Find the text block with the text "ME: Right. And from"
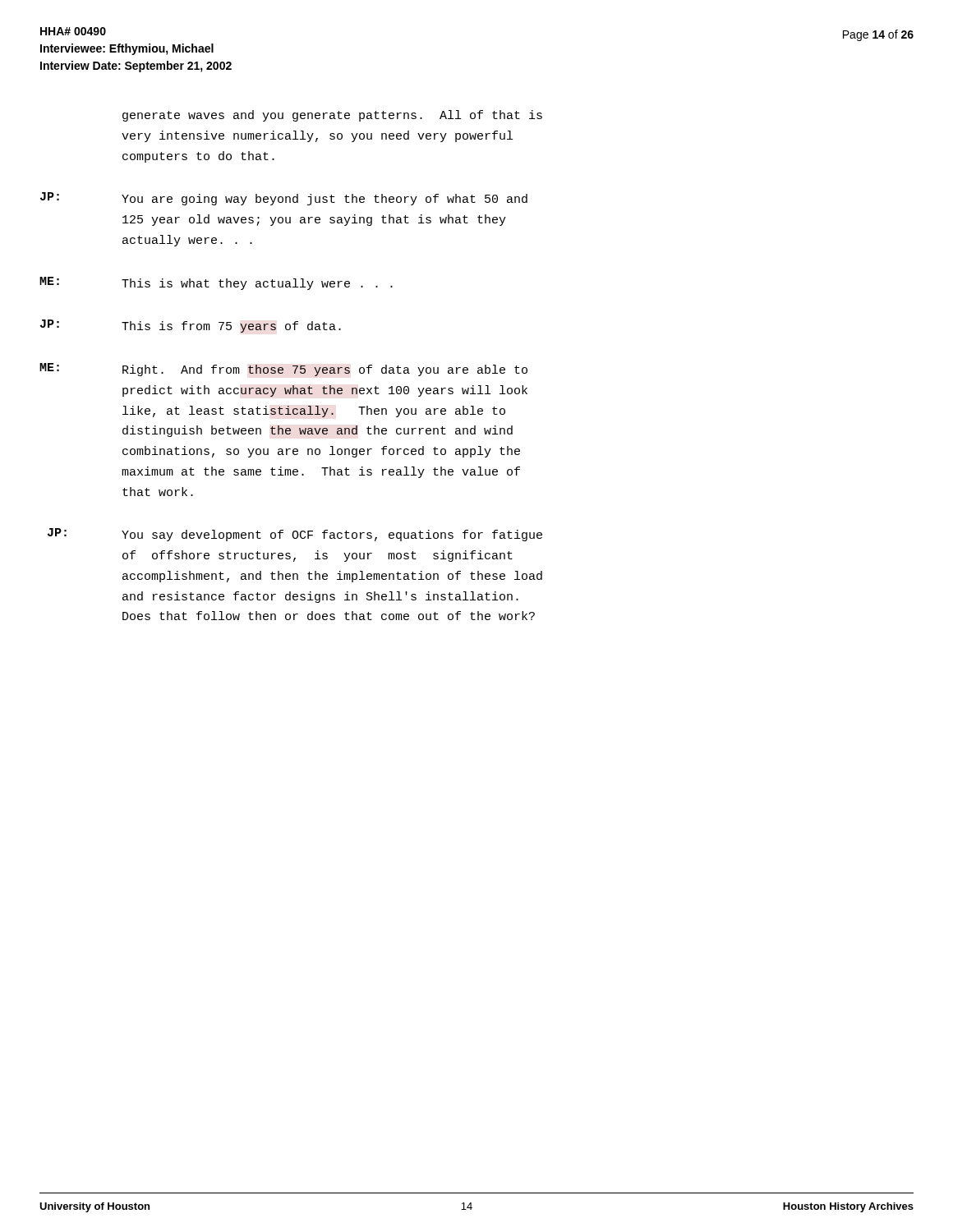Screen dimensions: 1232x953 [476, 432]
